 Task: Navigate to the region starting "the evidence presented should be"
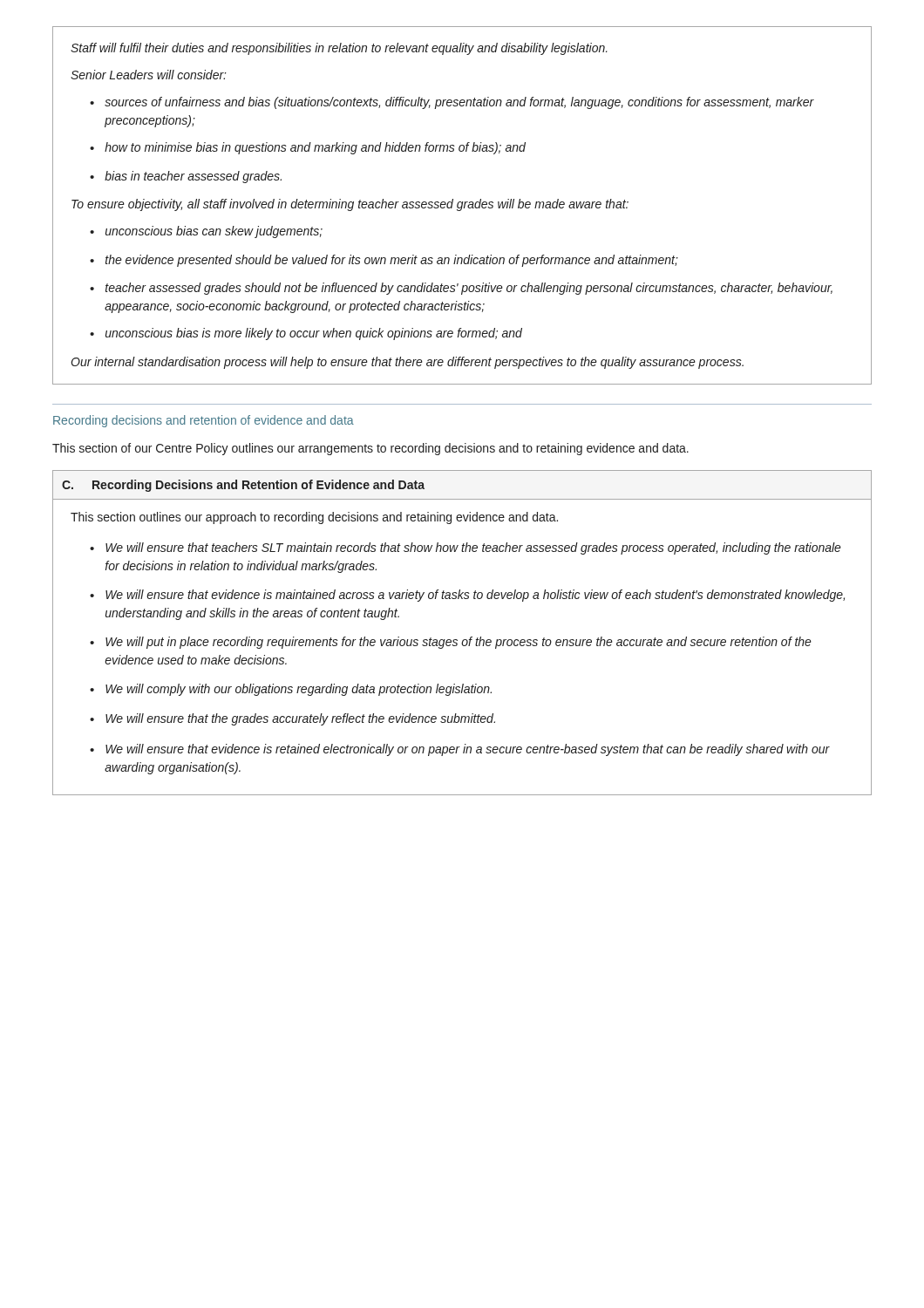pyautogui.click(x=391, y=260)
